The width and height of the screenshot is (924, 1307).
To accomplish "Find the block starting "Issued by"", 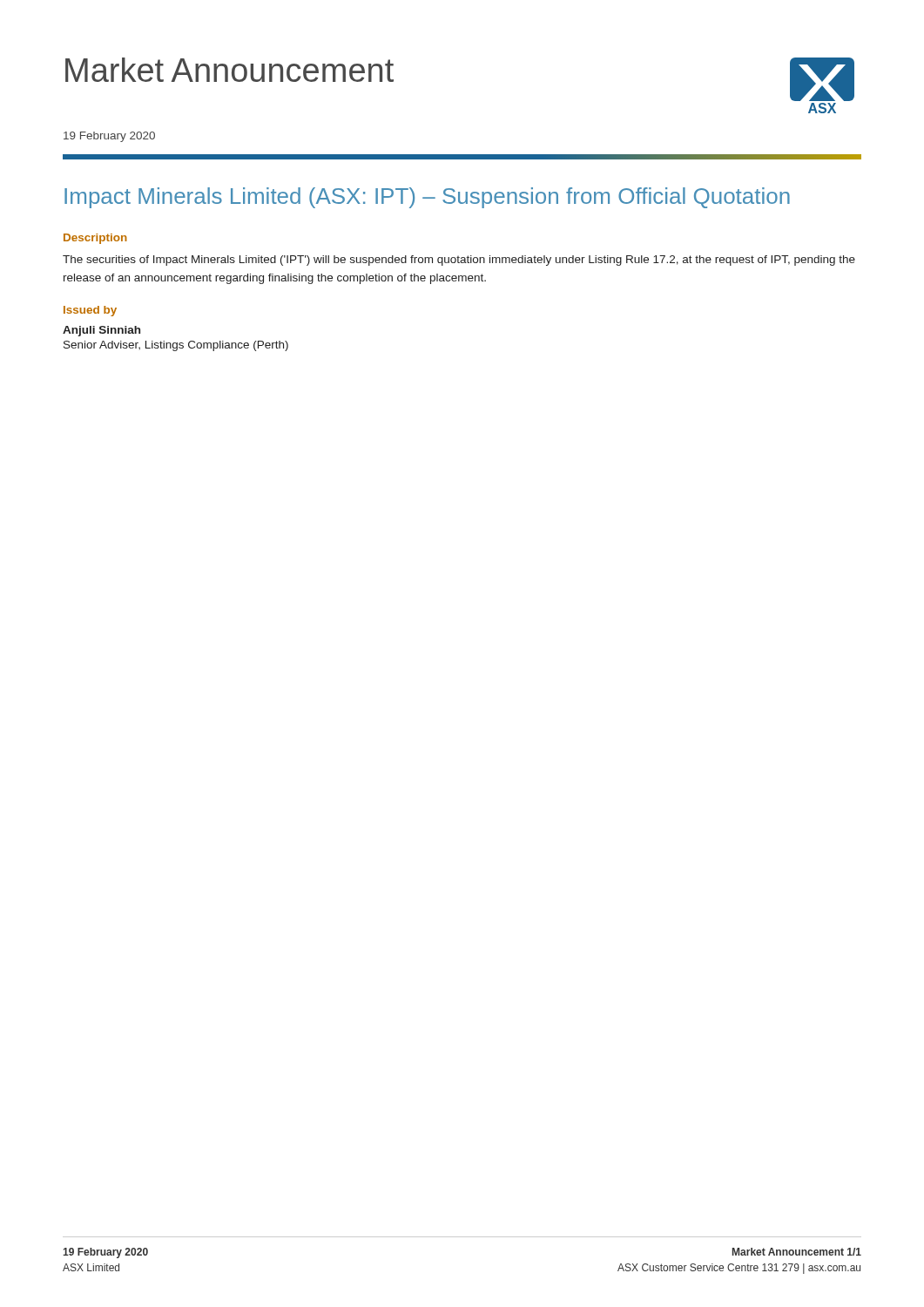I will (x=90, y=309).
